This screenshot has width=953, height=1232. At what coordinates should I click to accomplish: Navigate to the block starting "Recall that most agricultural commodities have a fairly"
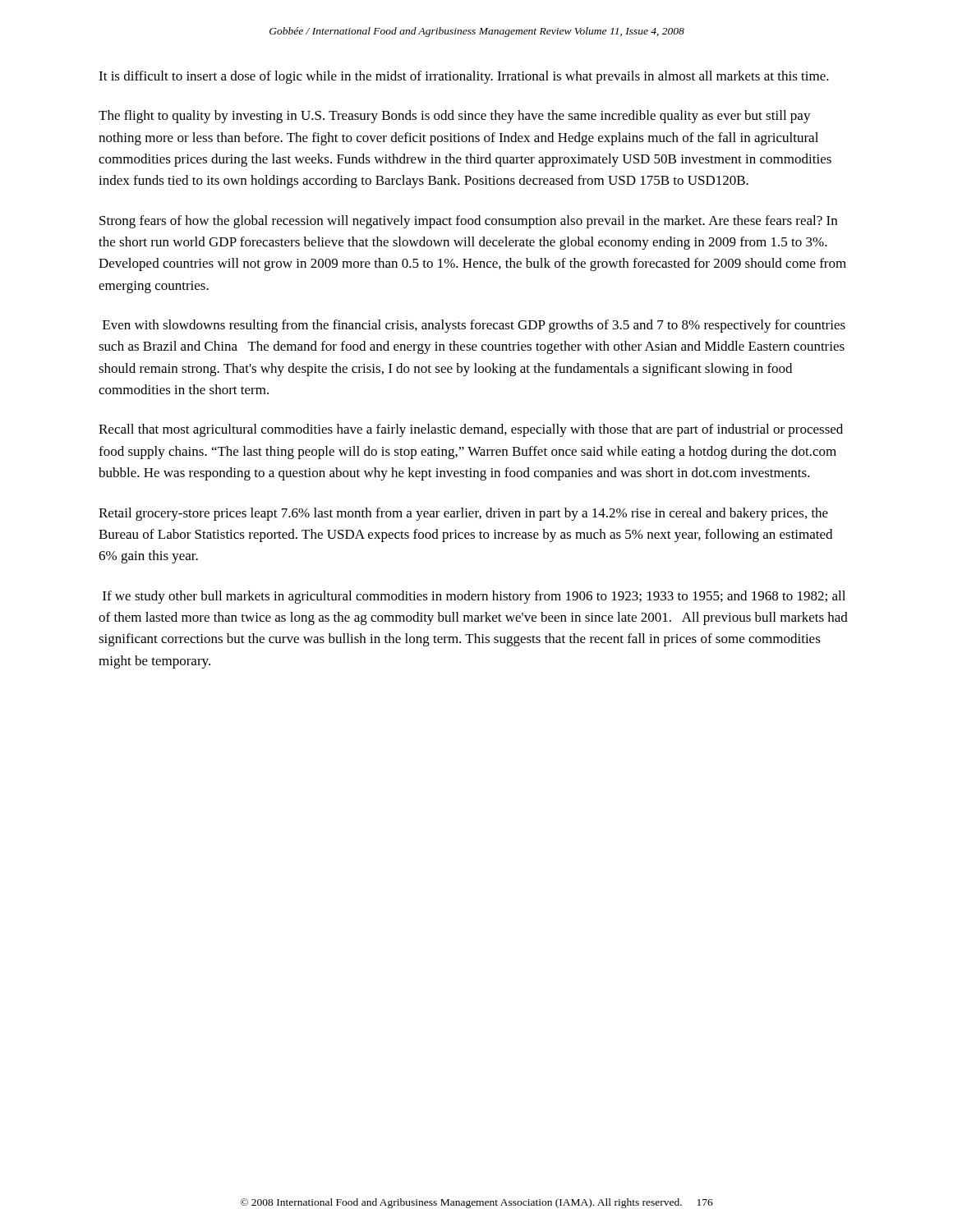pos(471,451)
